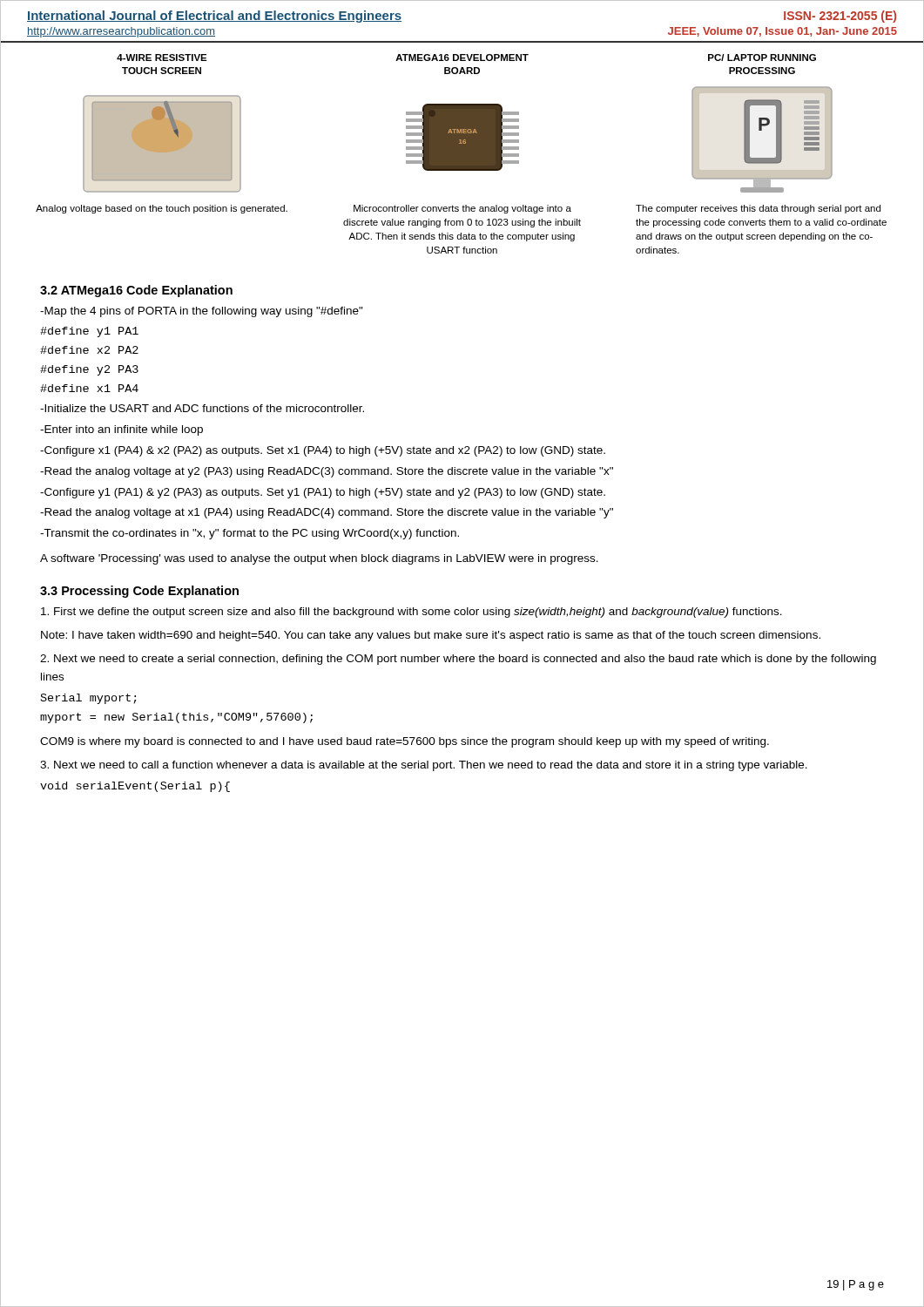Select the passage starting "Read the analog voltage at y2"

[327, 471]
